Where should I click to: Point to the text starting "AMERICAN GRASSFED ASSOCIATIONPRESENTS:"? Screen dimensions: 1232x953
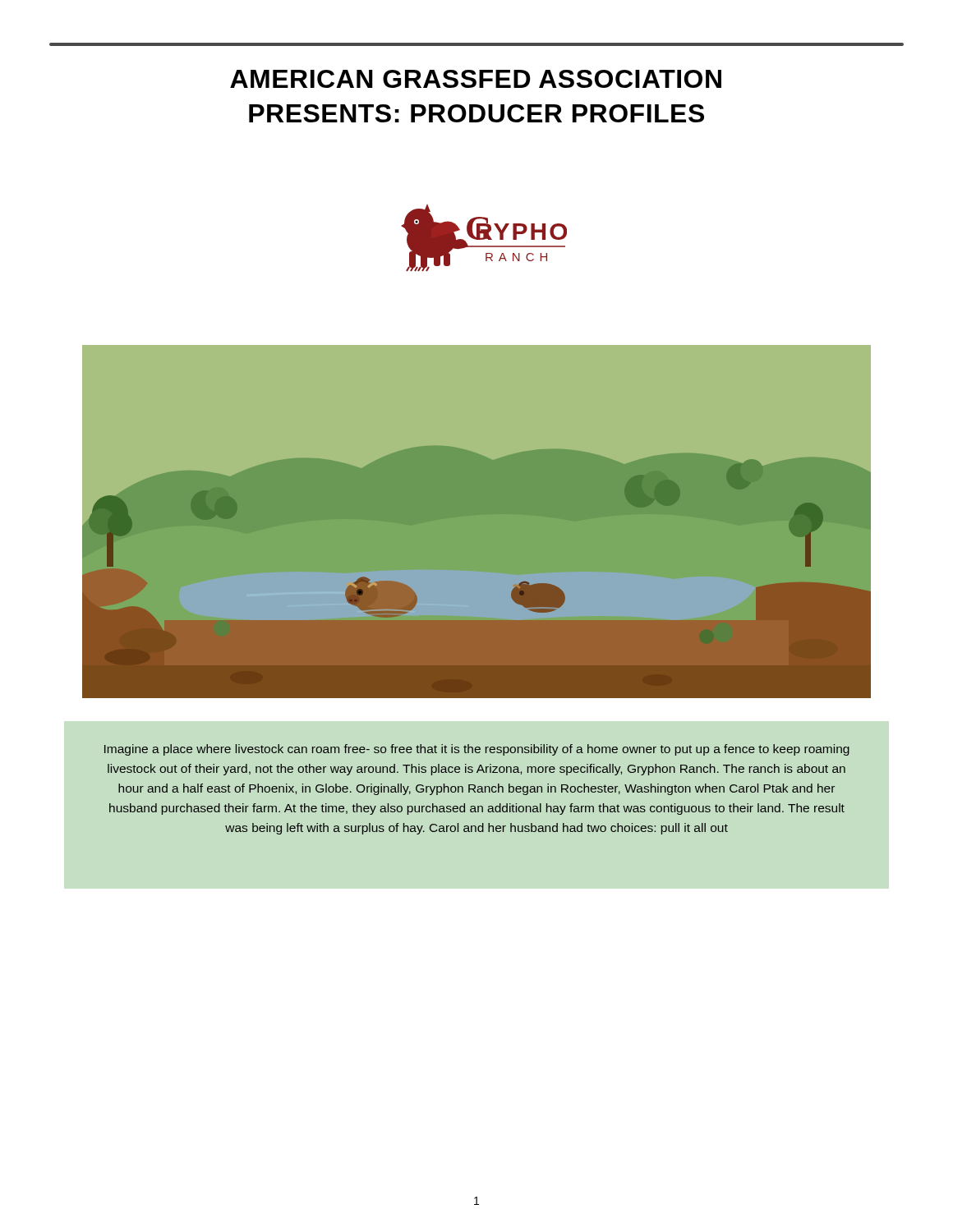pos(476,97)
